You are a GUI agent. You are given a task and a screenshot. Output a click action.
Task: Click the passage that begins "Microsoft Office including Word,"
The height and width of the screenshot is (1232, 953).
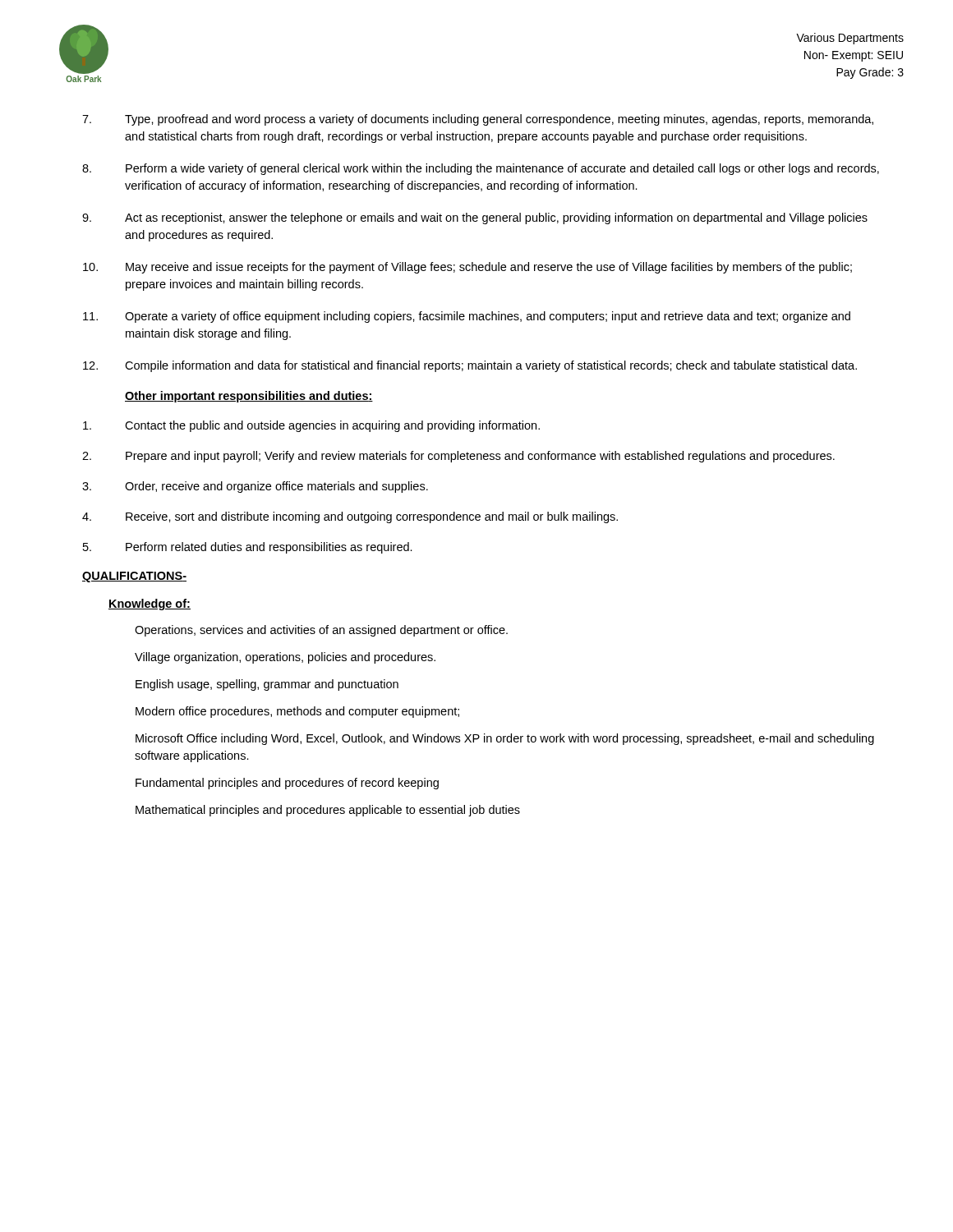click(x=505, y=747)
